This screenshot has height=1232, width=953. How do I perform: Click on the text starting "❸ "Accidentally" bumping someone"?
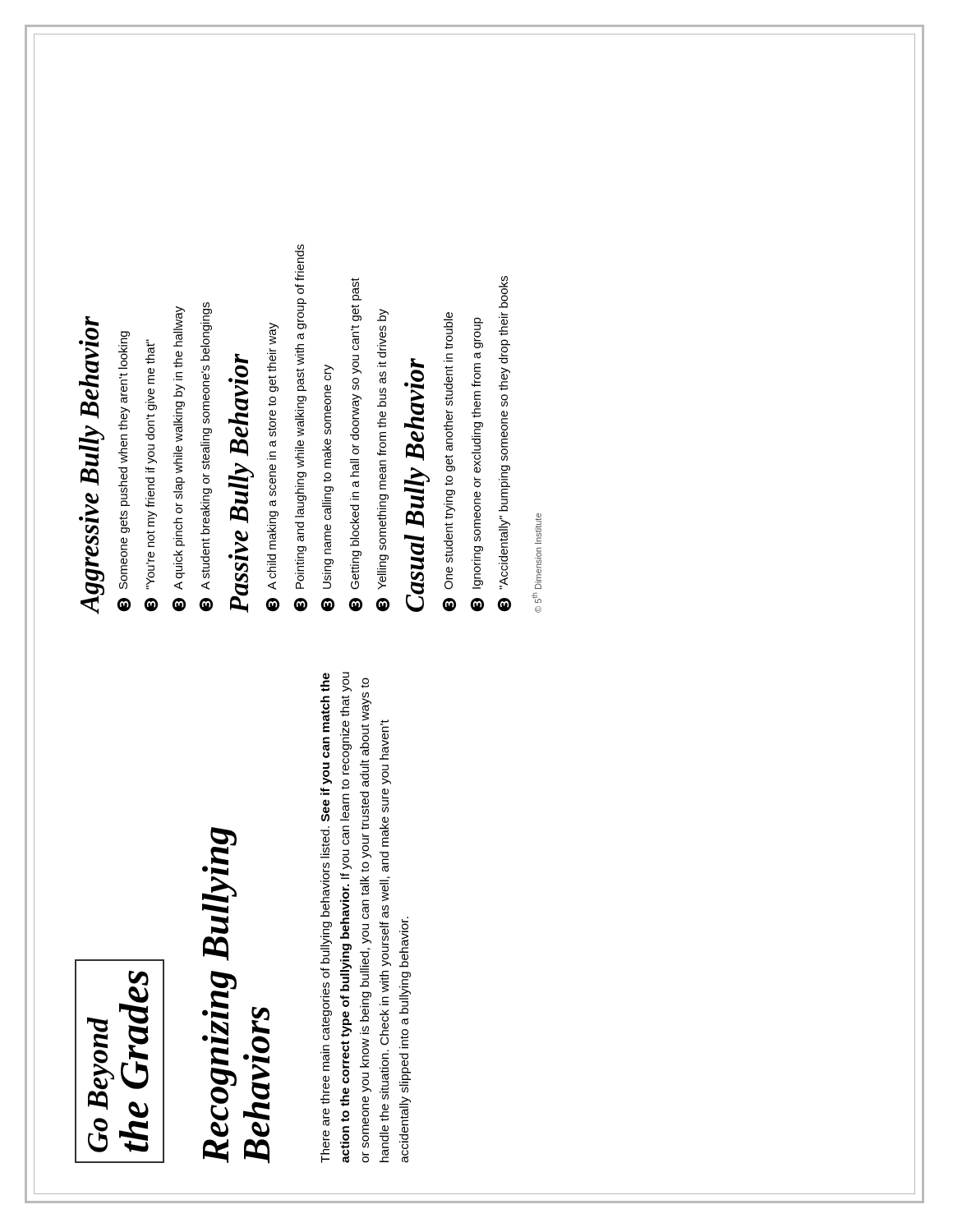pyautogui.click(x=505, y=341)
